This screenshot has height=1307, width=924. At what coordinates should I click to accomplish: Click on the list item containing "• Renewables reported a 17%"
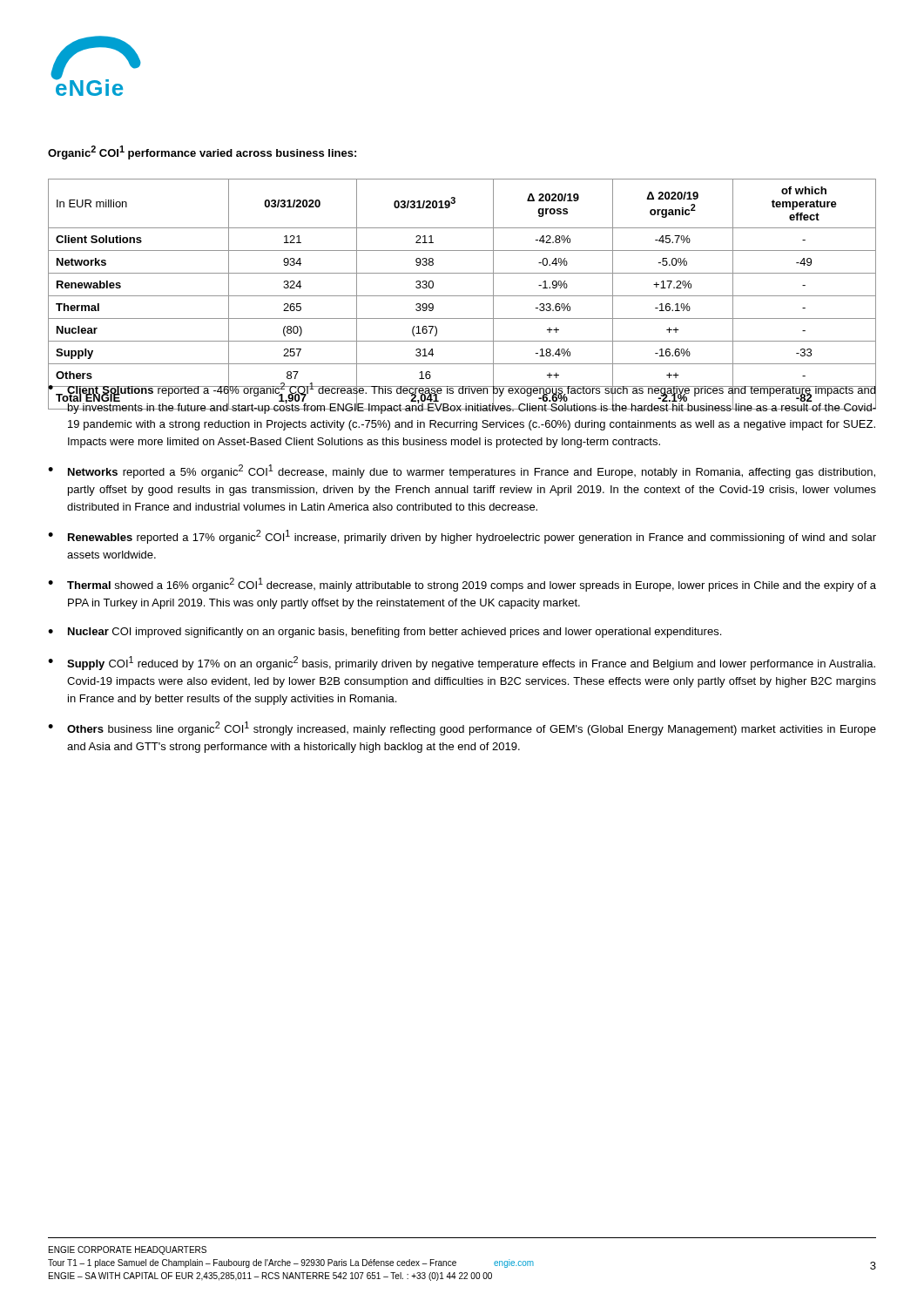tap(462, 545)
